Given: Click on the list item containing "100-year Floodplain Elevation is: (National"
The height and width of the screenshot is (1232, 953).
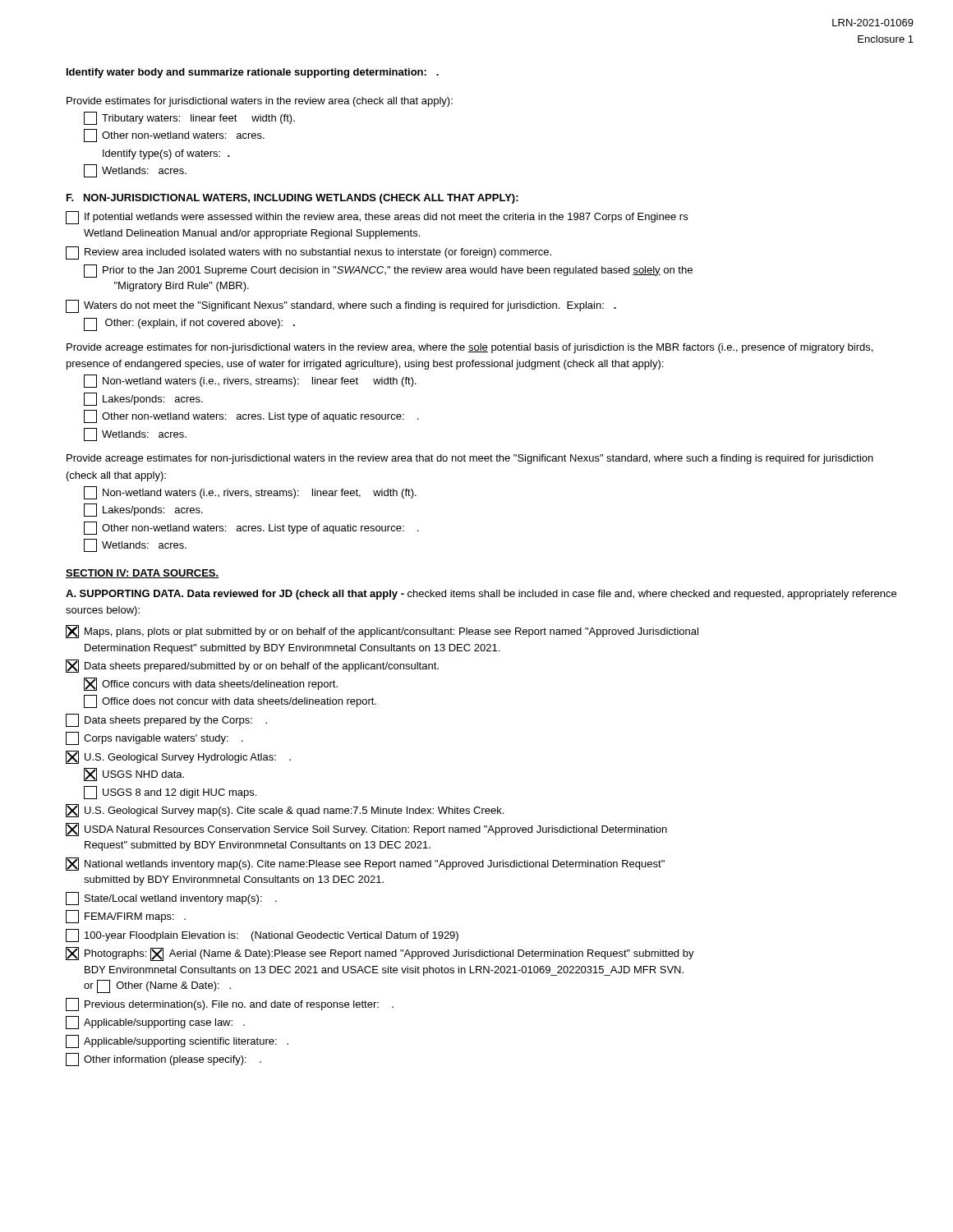Looking at the screenshot, I should [262, 935].
